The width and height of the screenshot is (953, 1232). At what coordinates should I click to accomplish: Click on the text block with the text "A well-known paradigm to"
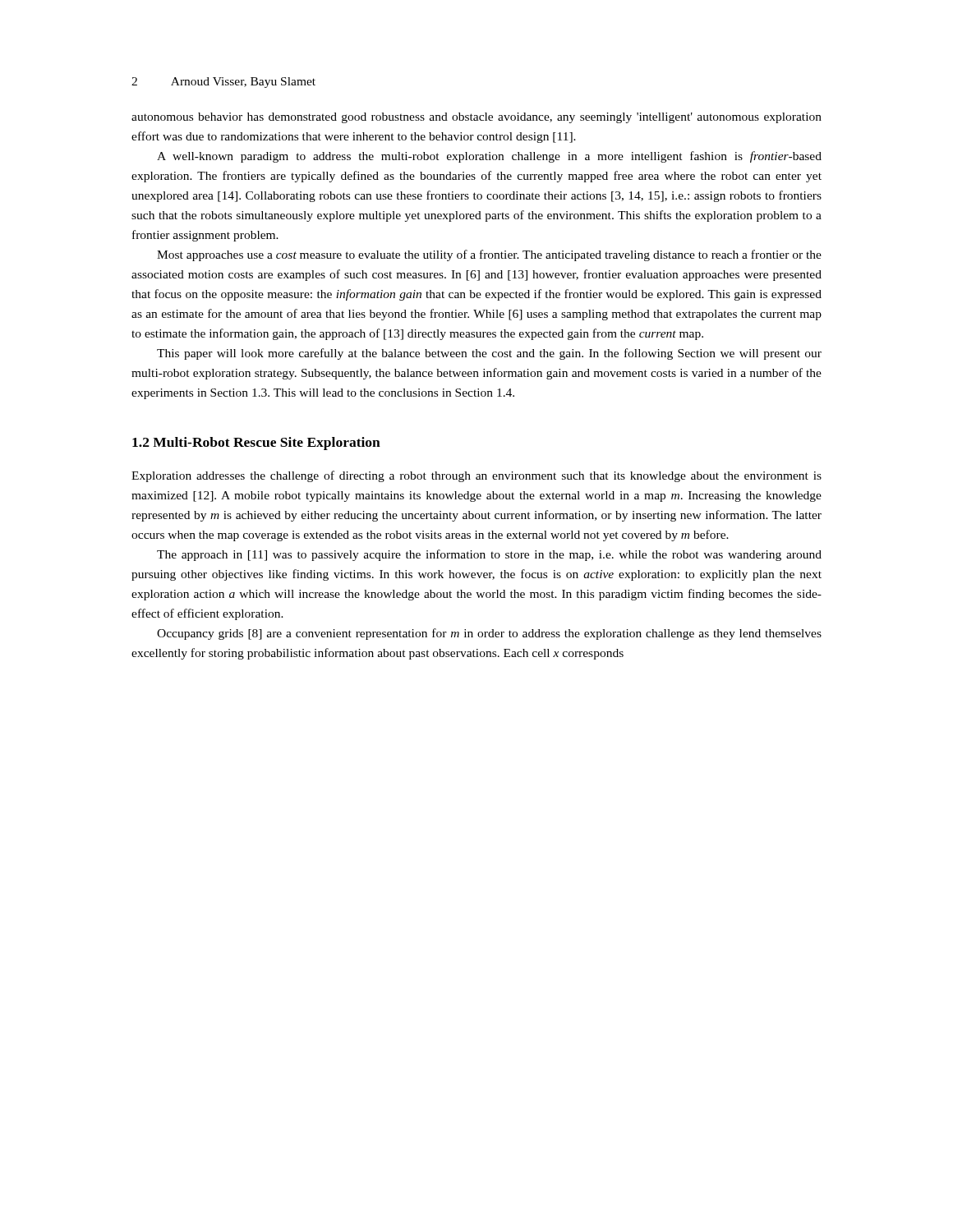(476, 196)
